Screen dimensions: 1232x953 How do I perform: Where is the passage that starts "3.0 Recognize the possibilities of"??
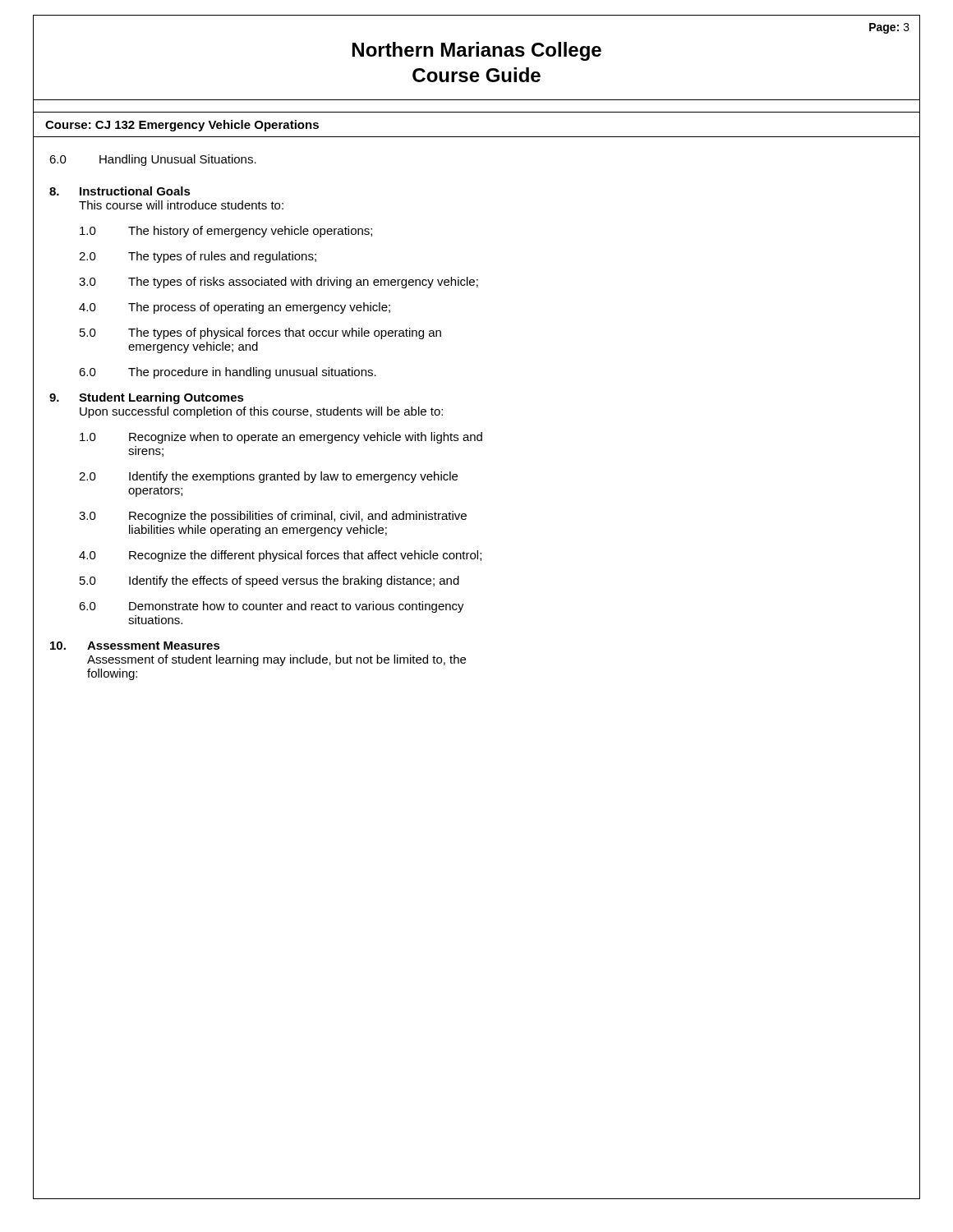point(273,517)
